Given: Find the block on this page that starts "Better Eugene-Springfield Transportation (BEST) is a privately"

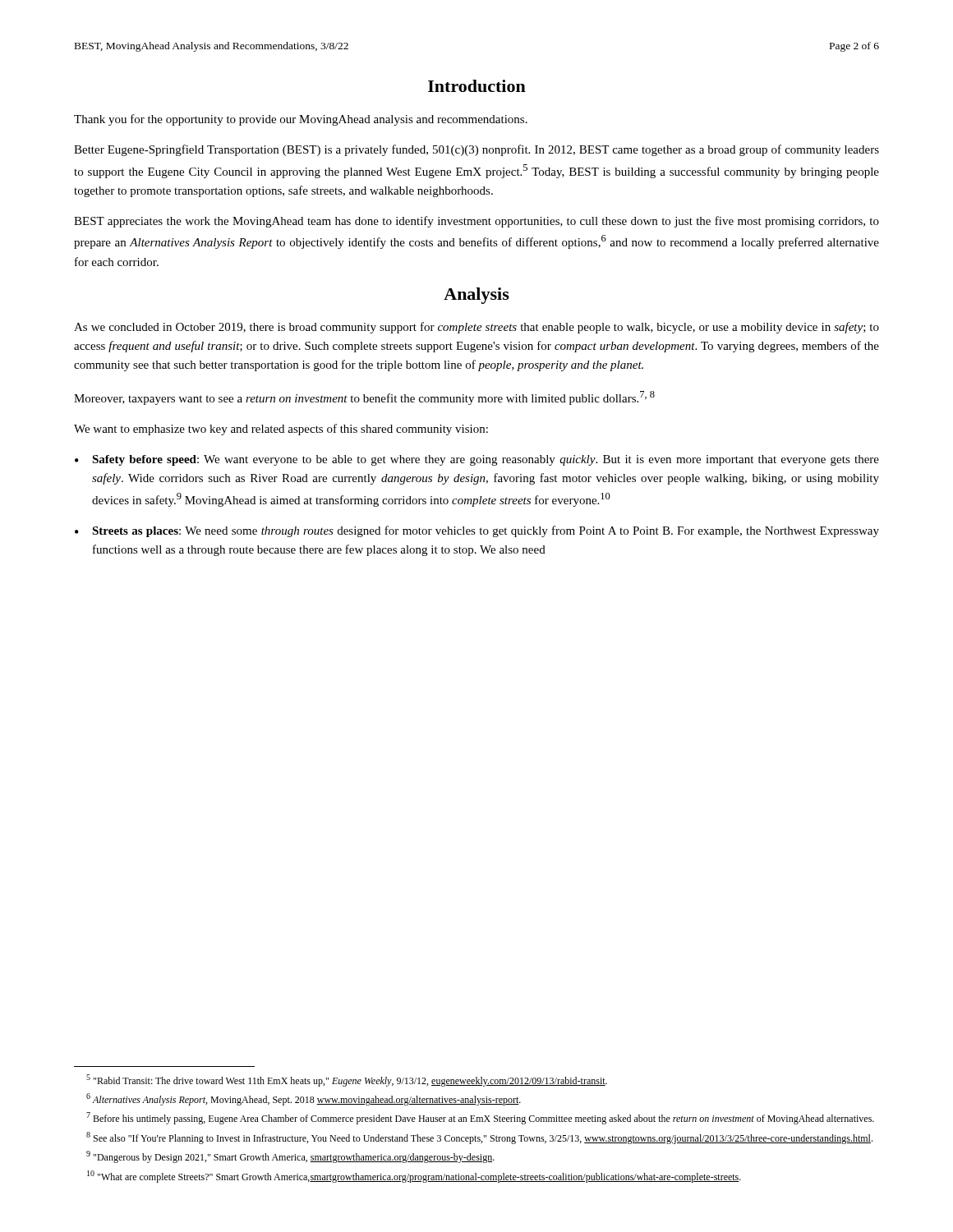Looking at the screenshot, I should click(476, 170).
